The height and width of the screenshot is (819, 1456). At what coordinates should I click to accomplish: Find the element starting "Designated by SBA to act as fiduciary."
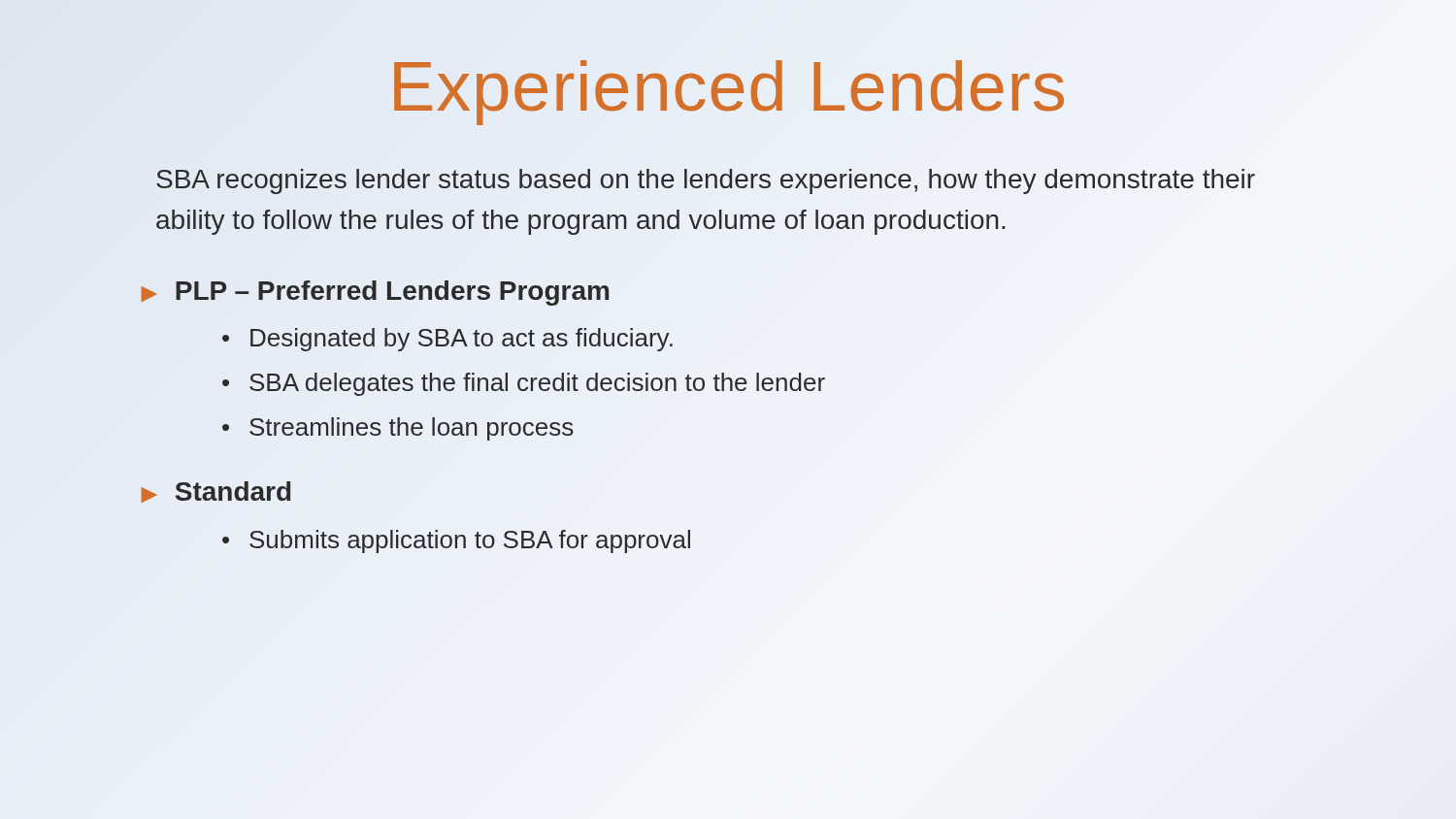tap(461, 338)
